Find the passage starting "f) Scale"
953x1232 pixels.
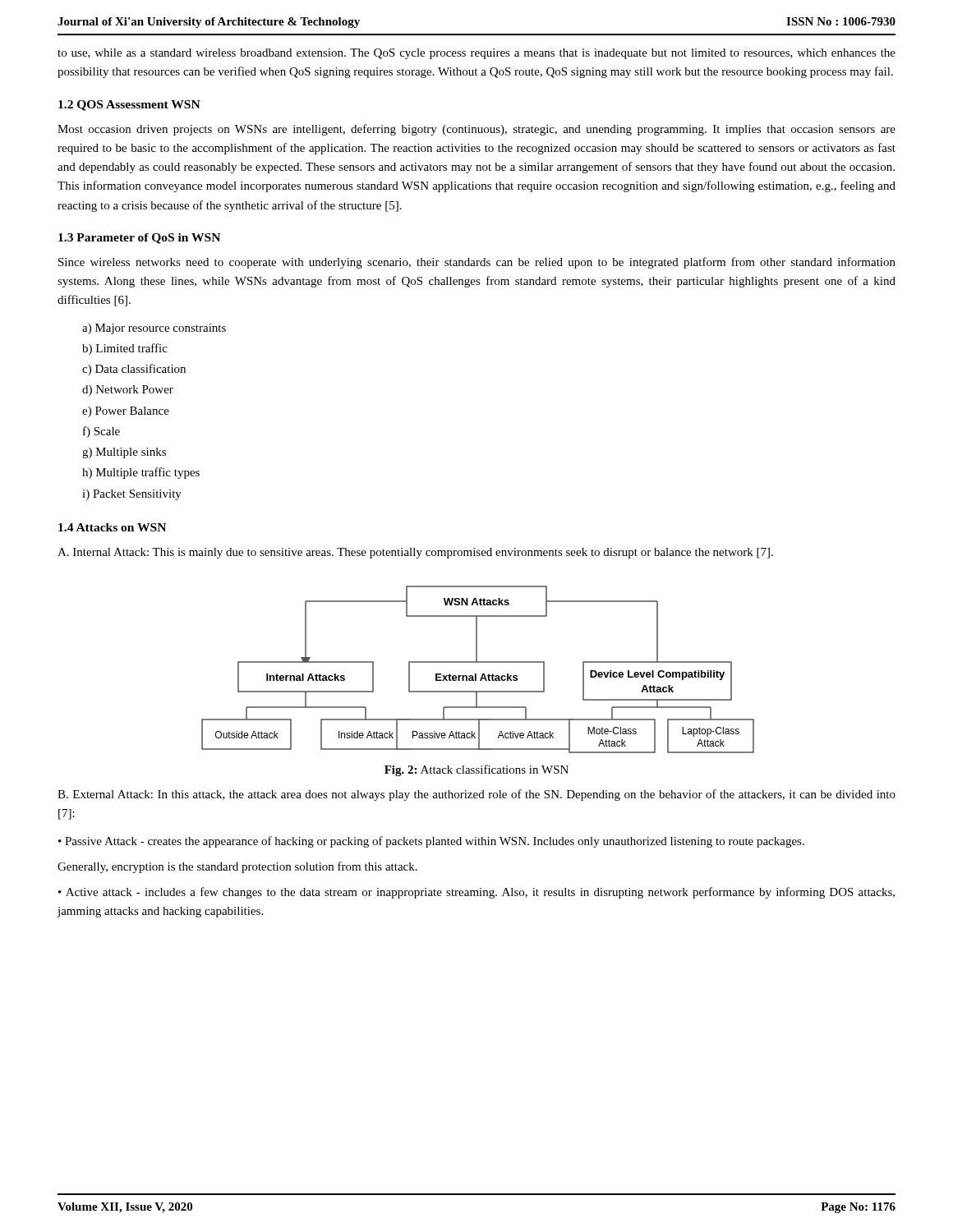(x=101, y=431)
